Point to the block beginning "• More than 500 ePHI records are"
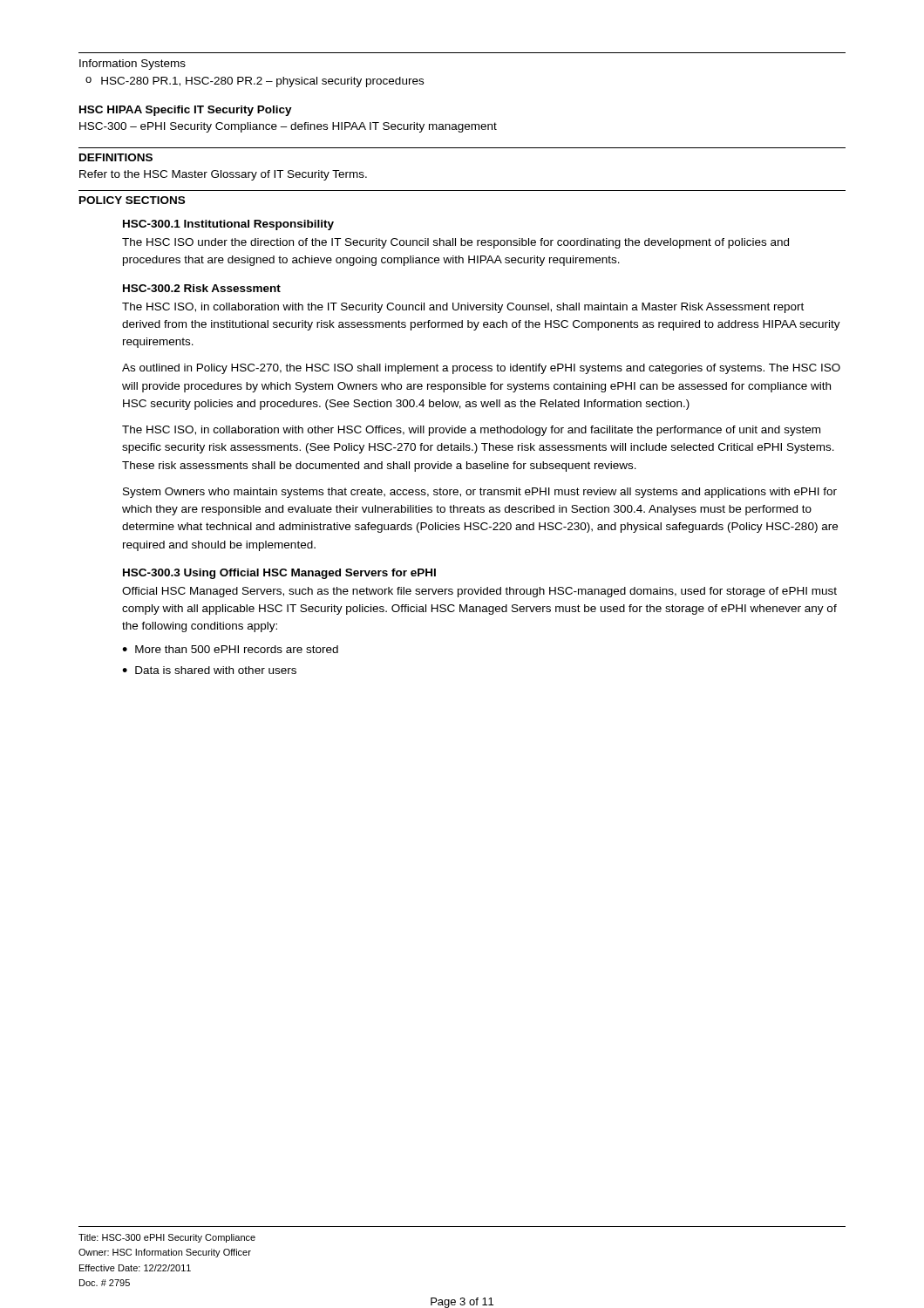 230,649
